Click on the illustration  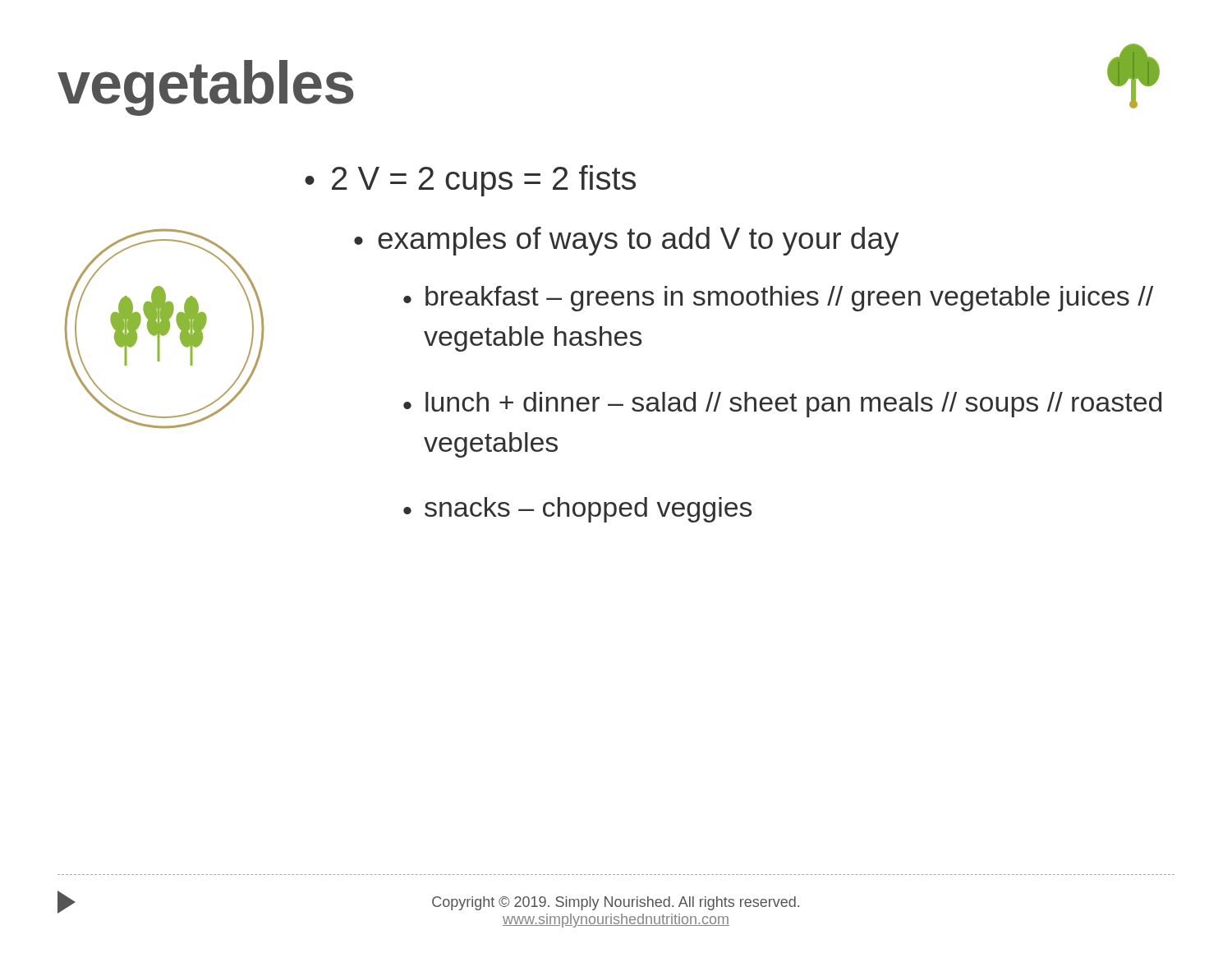164,329
